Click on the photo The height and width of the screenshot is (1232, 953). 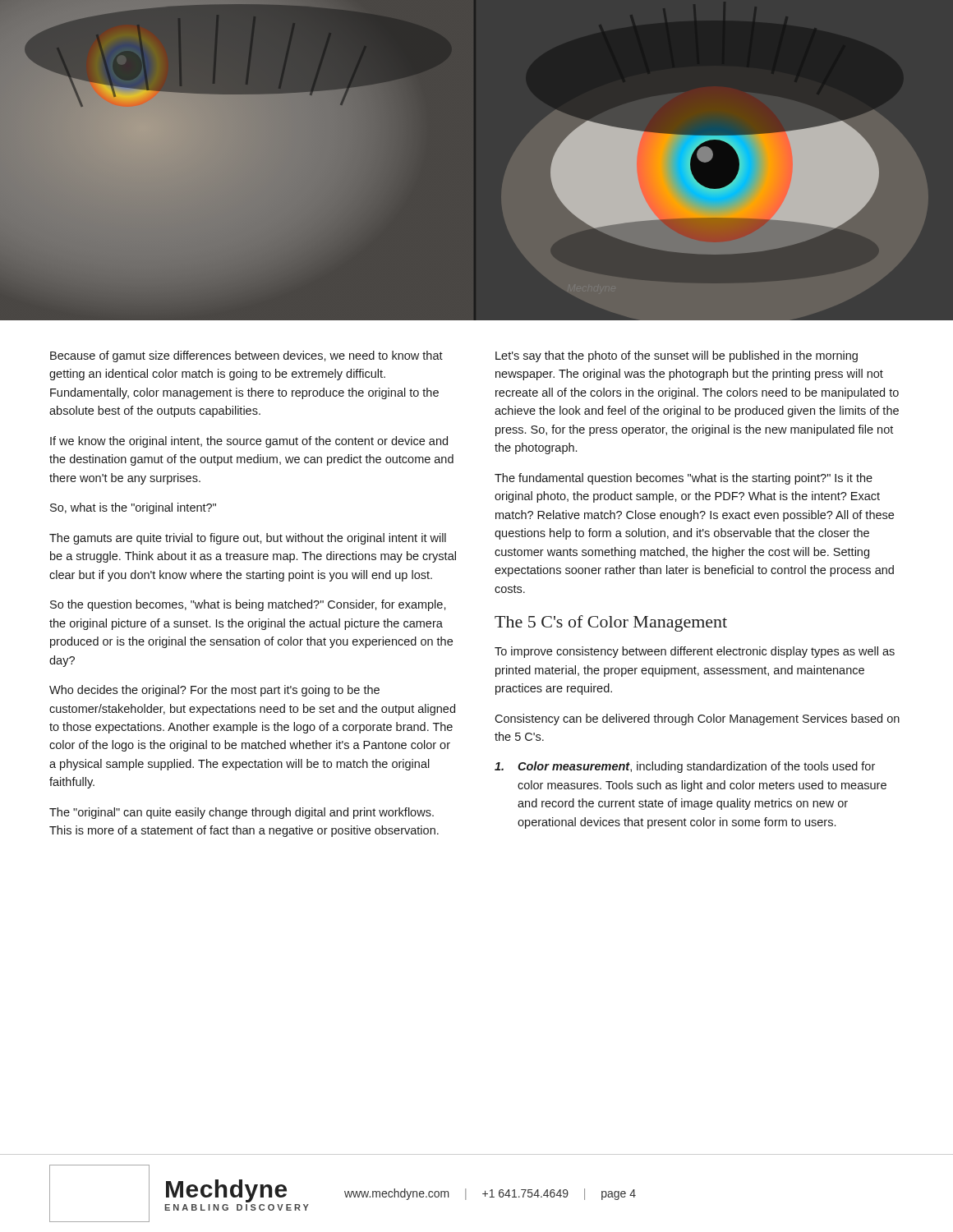[476, 160]
